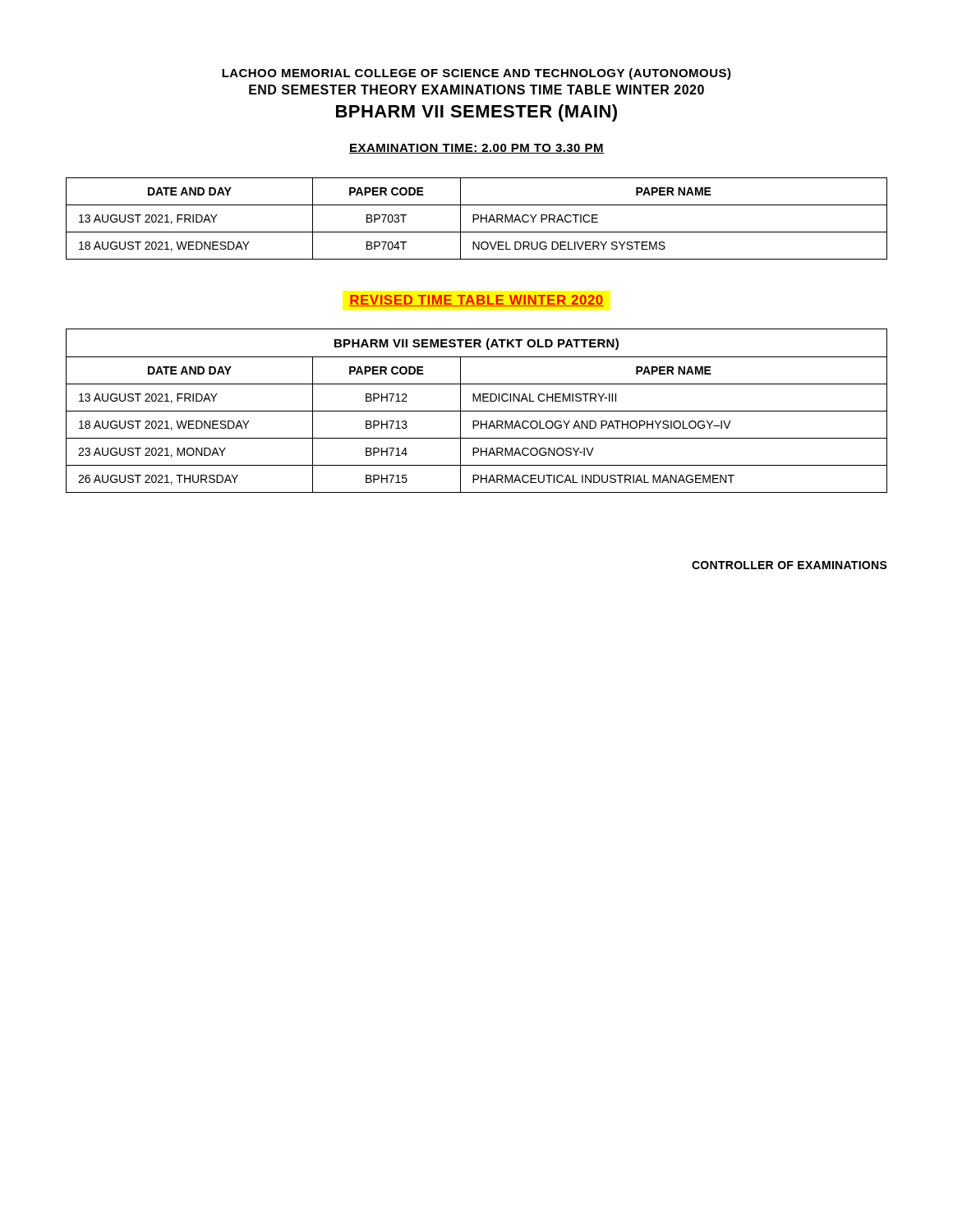Click on the title that says "LACHOO MEMORIAL COLLEGE OF"

(476, 94)
